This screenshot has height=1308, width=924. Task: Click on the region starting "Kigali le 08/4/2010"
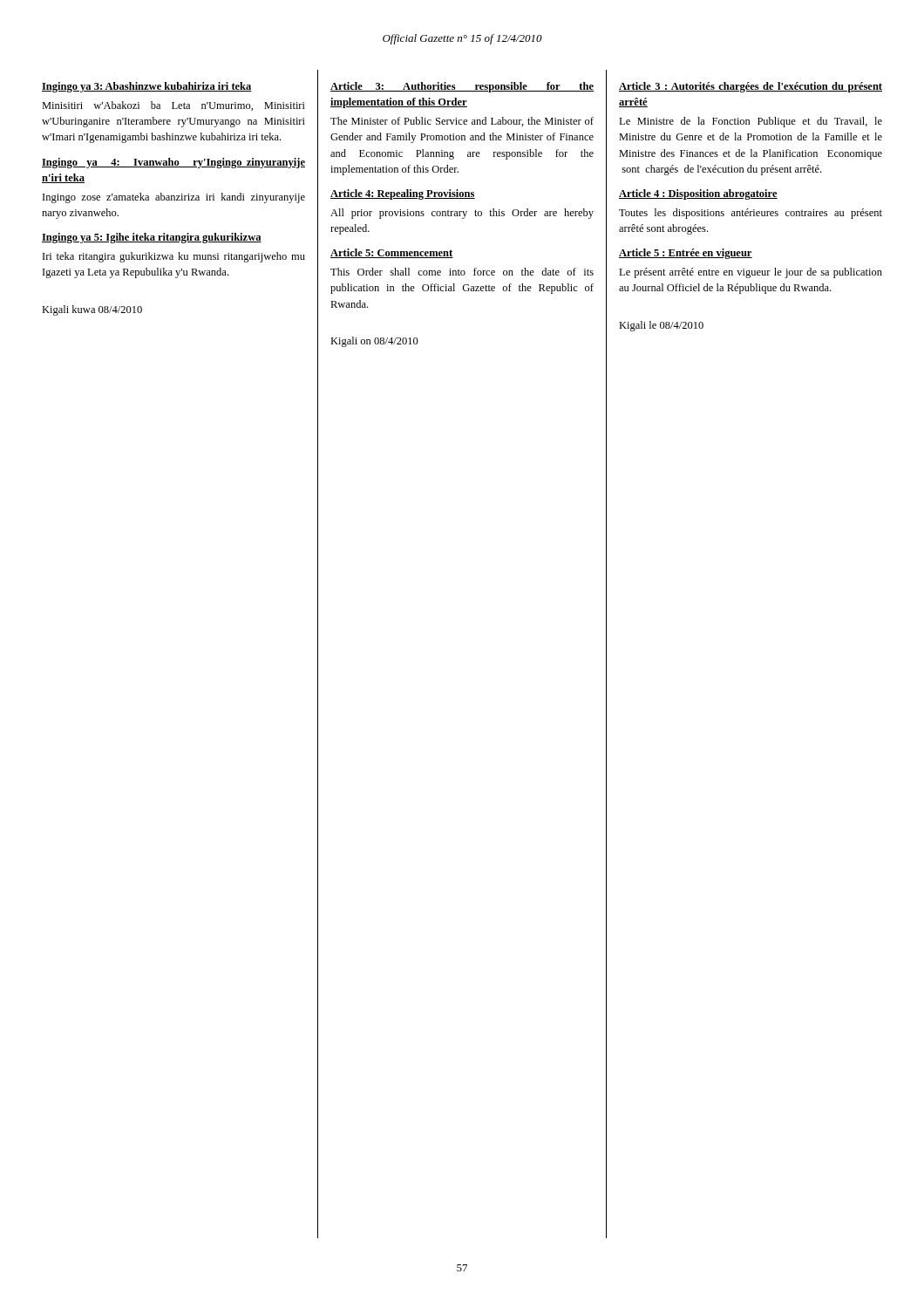[x=661, y=326]
